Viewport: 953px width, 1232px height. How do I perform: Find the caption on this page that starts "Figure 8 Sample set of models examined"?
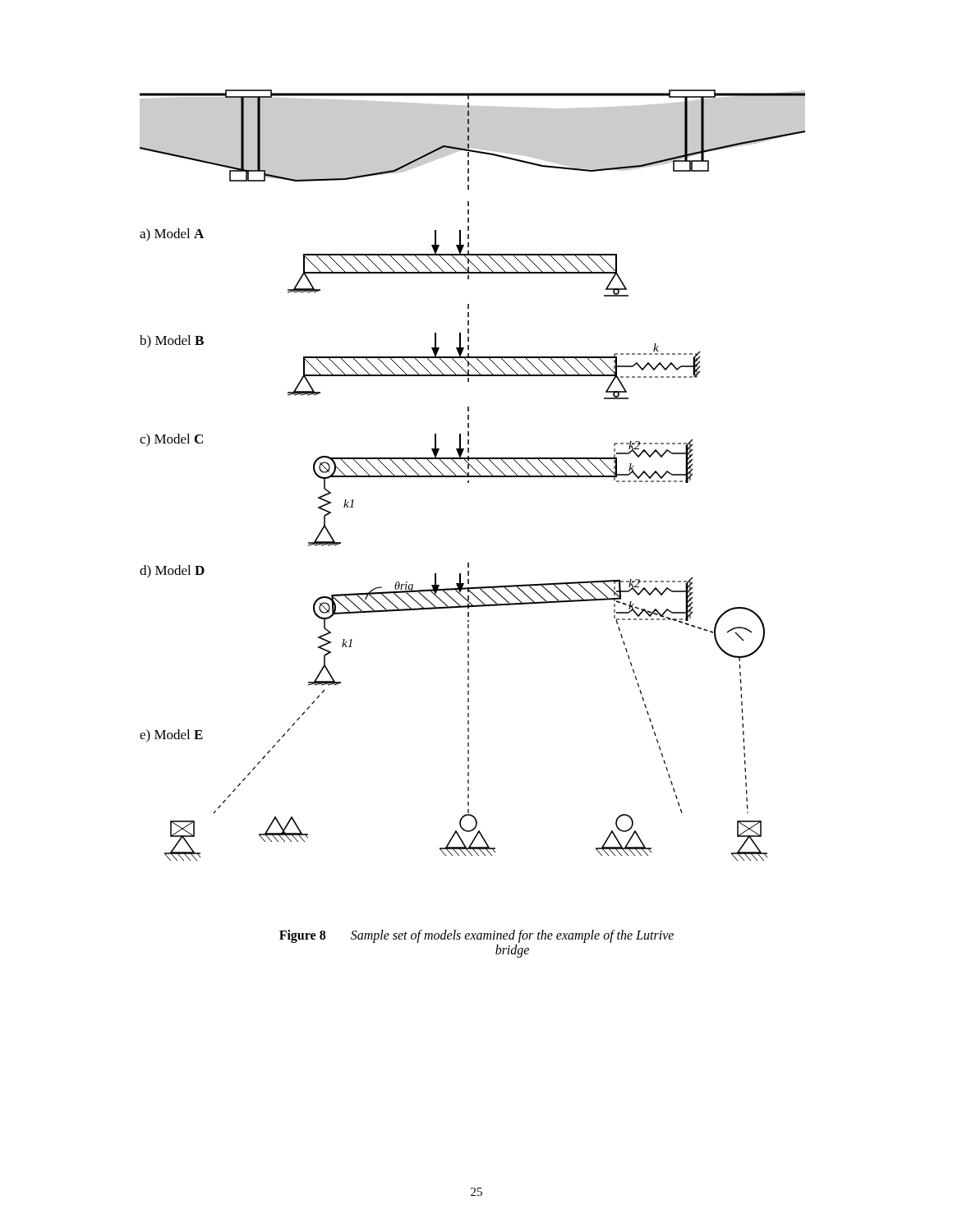coord(476,943)
